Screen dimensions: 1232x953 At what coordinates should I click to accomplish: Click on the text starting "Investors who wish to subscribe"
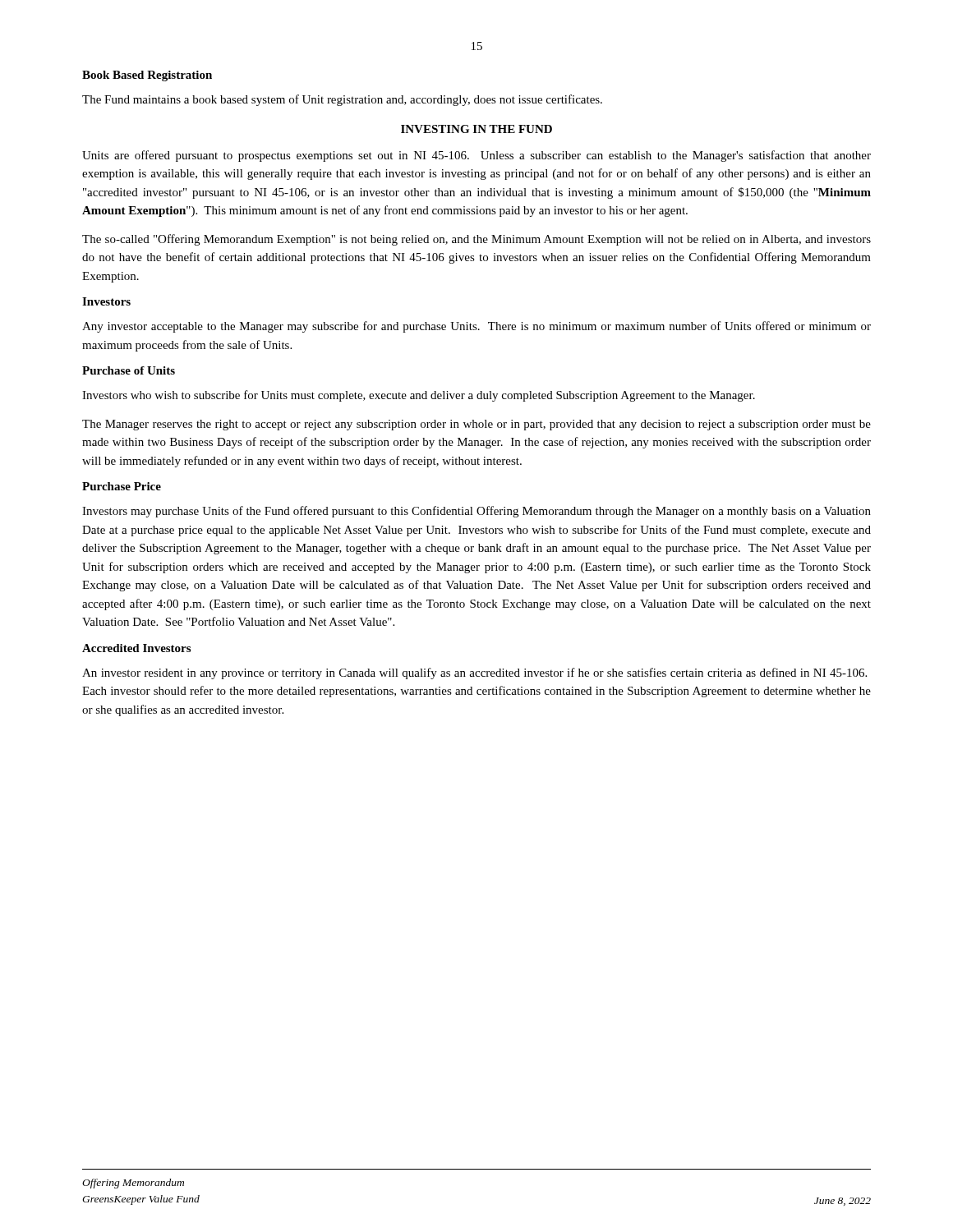pyautogui.click(x=419, y=395)
